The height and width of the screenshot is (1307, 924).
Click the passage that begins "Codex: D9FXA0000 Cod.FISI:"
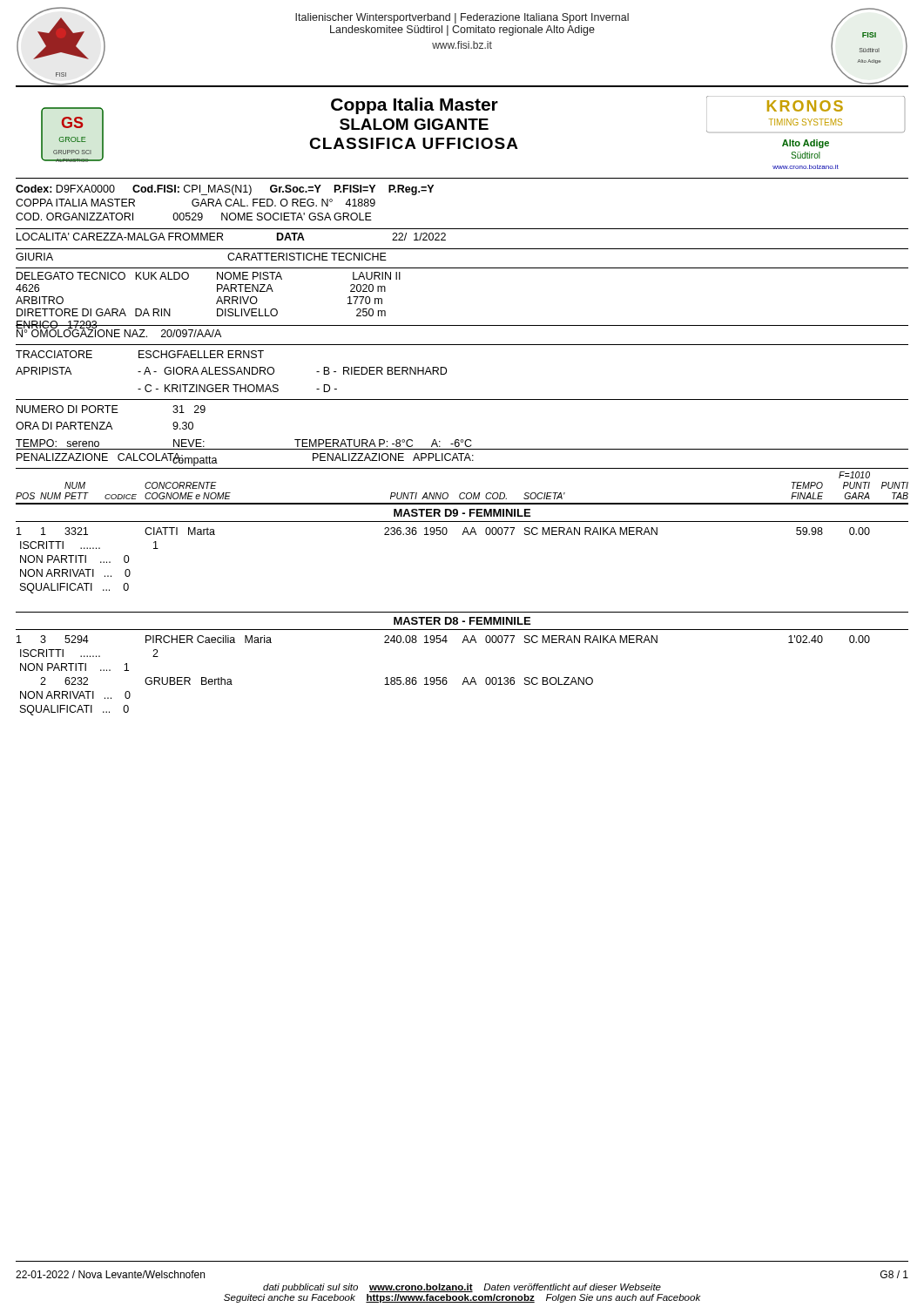click(x=225, y=190)
